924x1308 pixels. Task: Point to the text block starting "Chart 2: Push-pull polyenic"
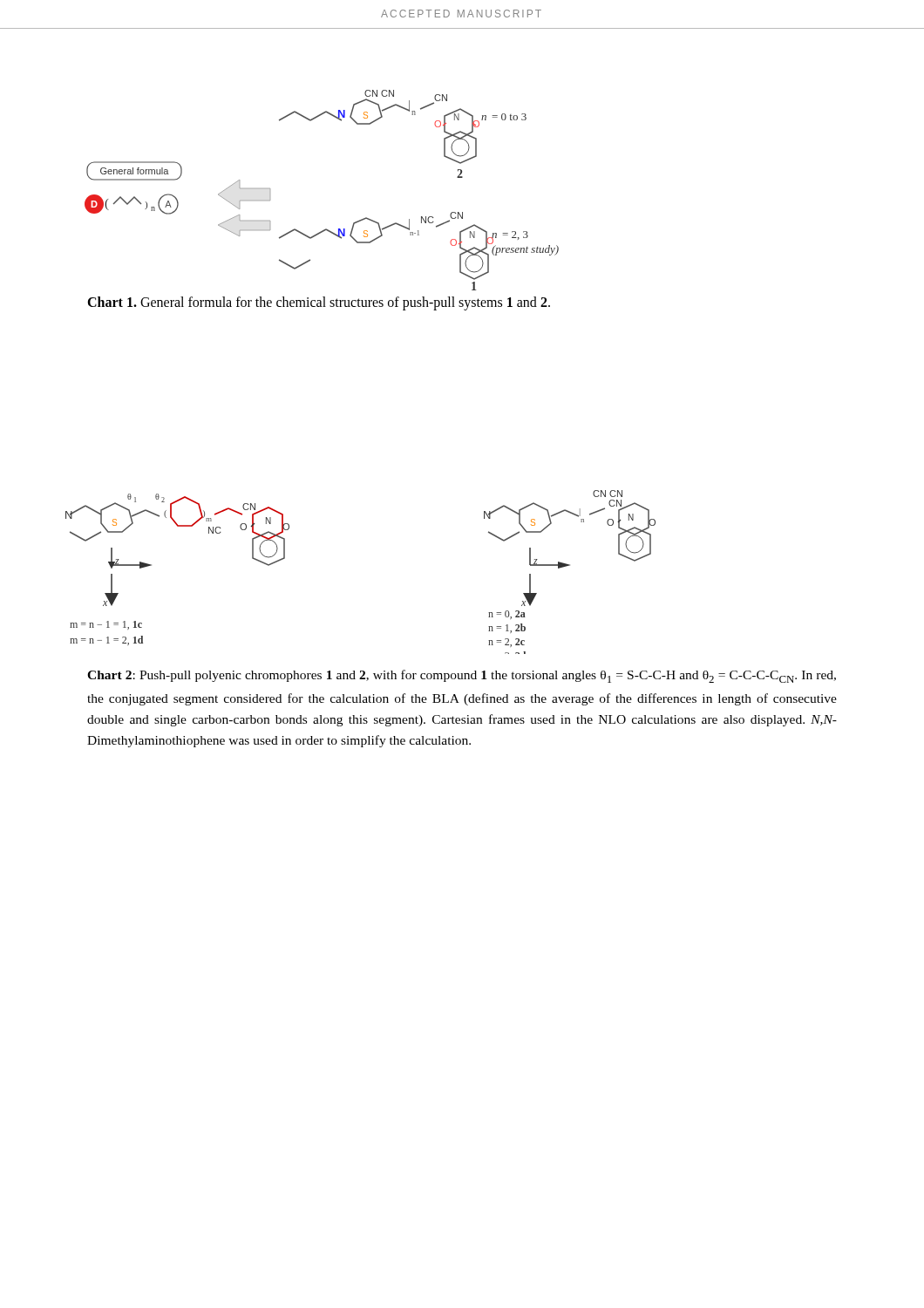coord(462,708)
